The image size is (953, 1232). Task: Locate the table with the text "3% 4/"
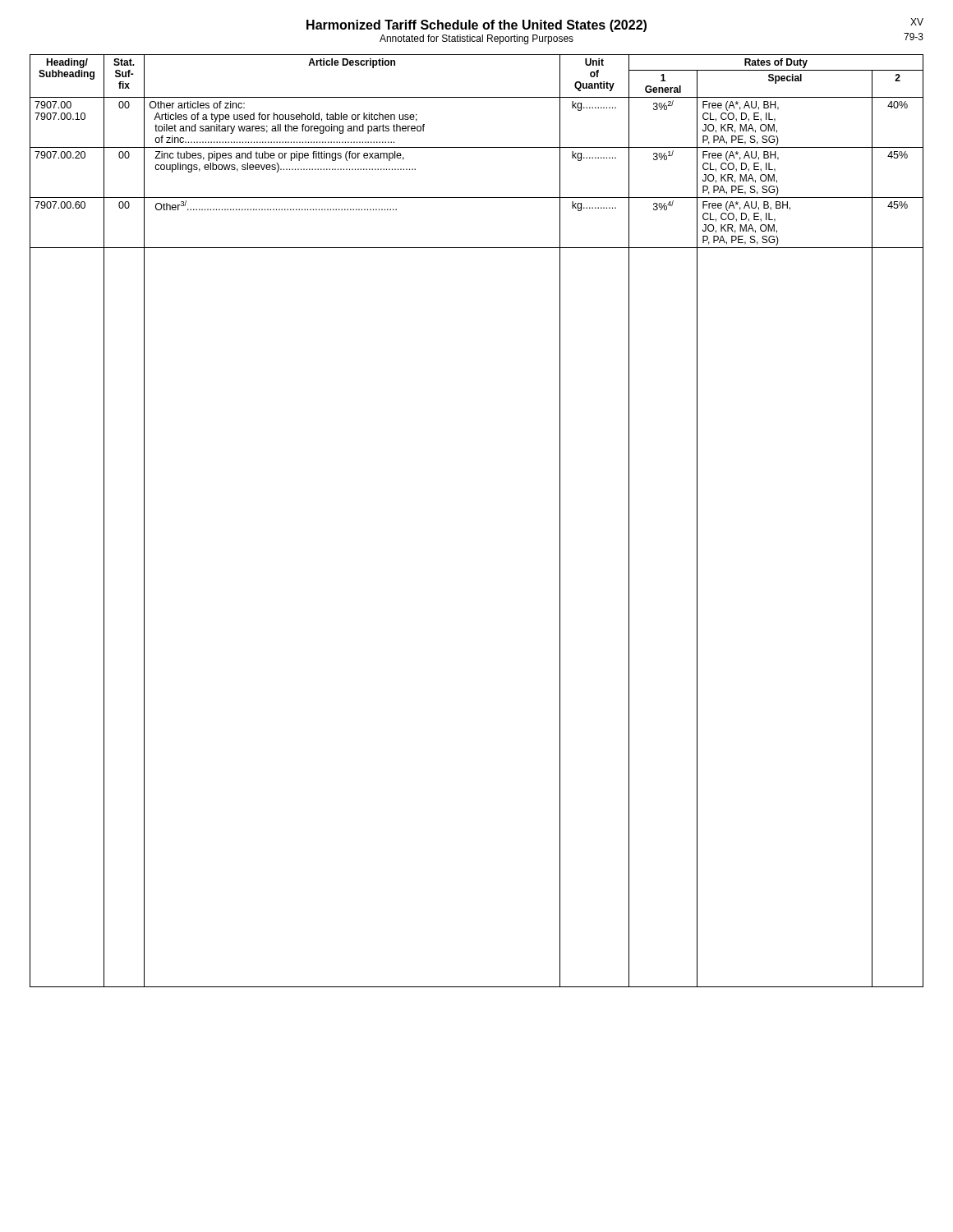point(476,521)
